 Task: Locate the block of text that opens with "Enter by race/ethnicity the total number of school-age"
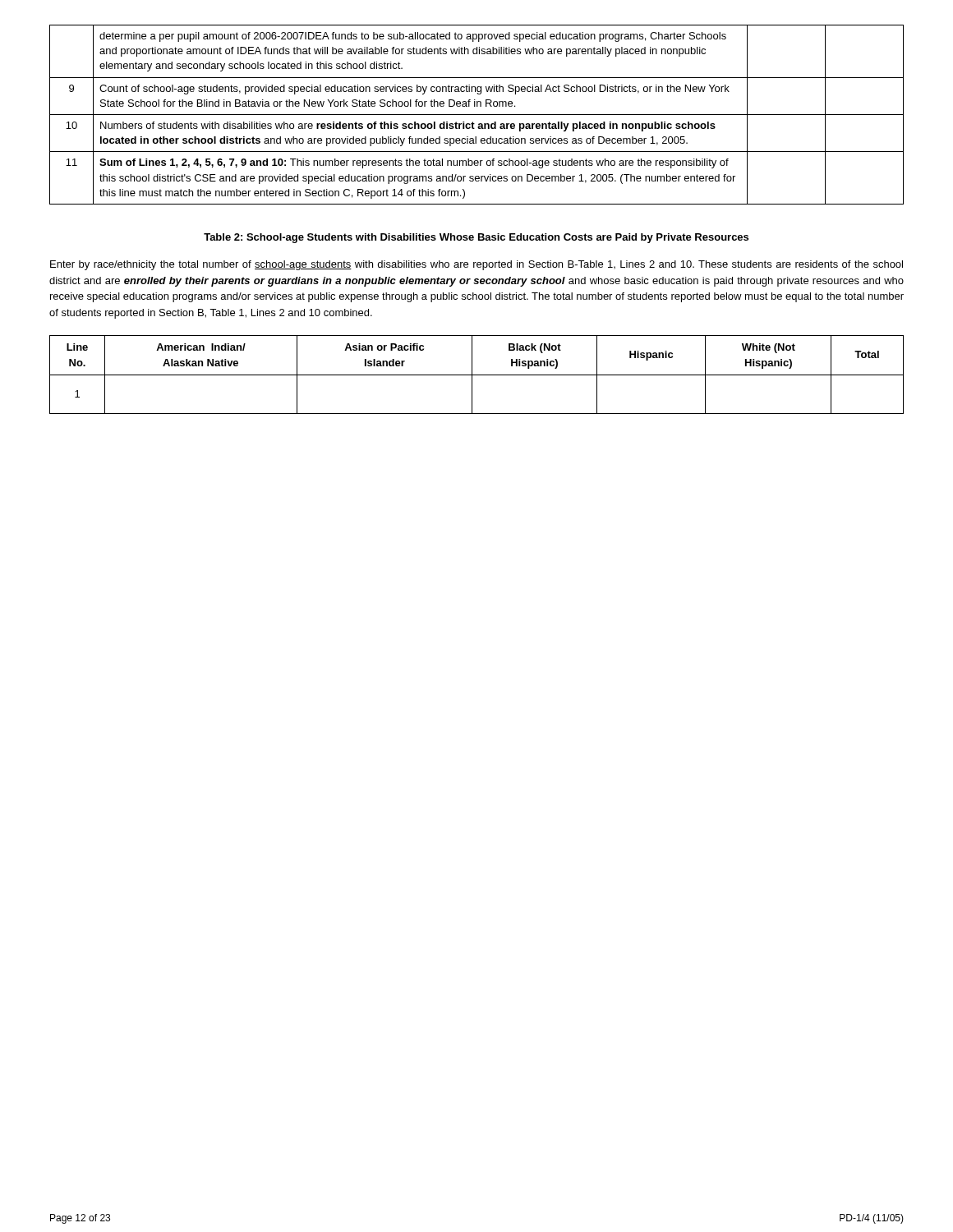[476, 288]
